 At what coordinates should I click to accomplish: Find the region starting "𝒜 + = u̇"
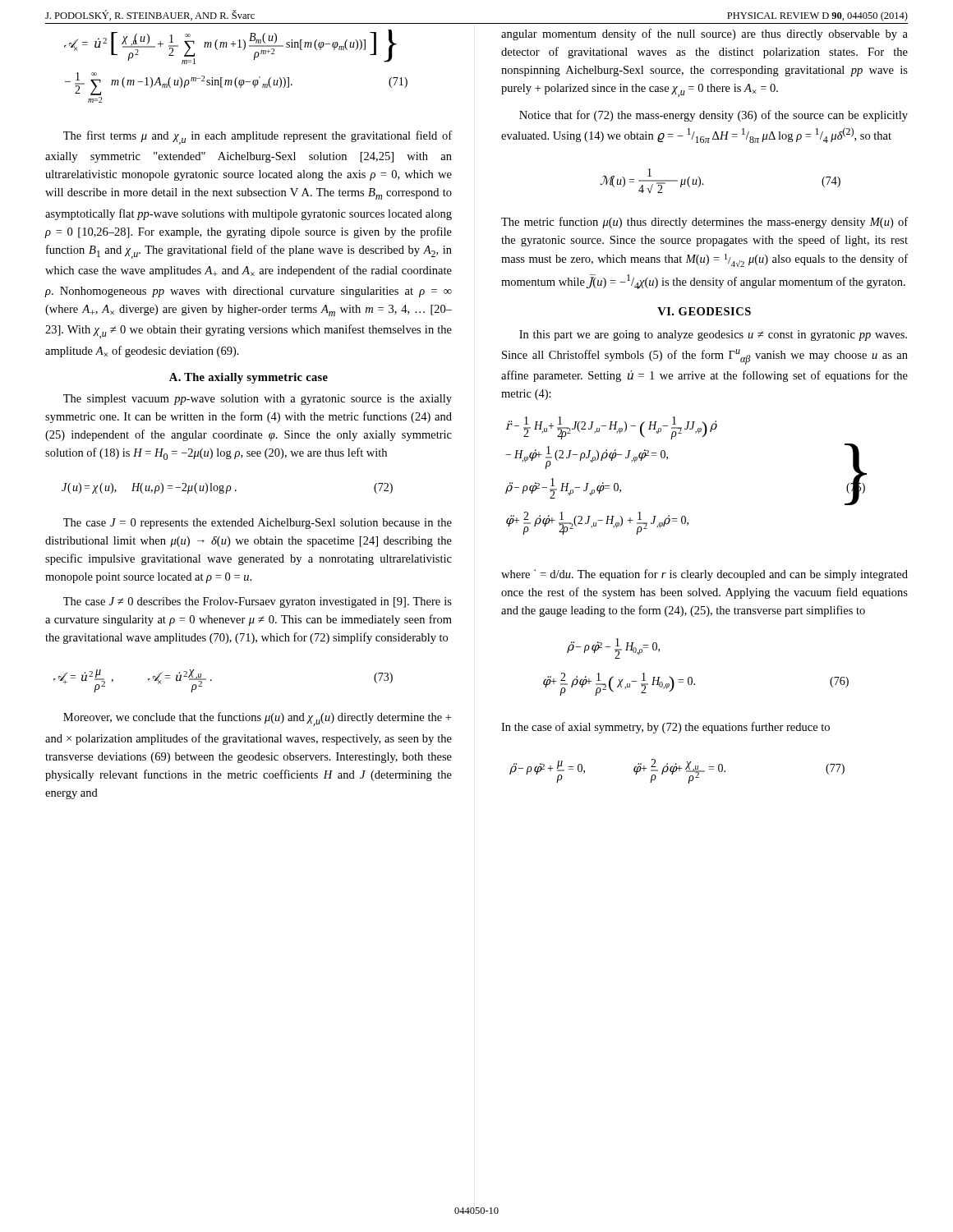(99, 680)
